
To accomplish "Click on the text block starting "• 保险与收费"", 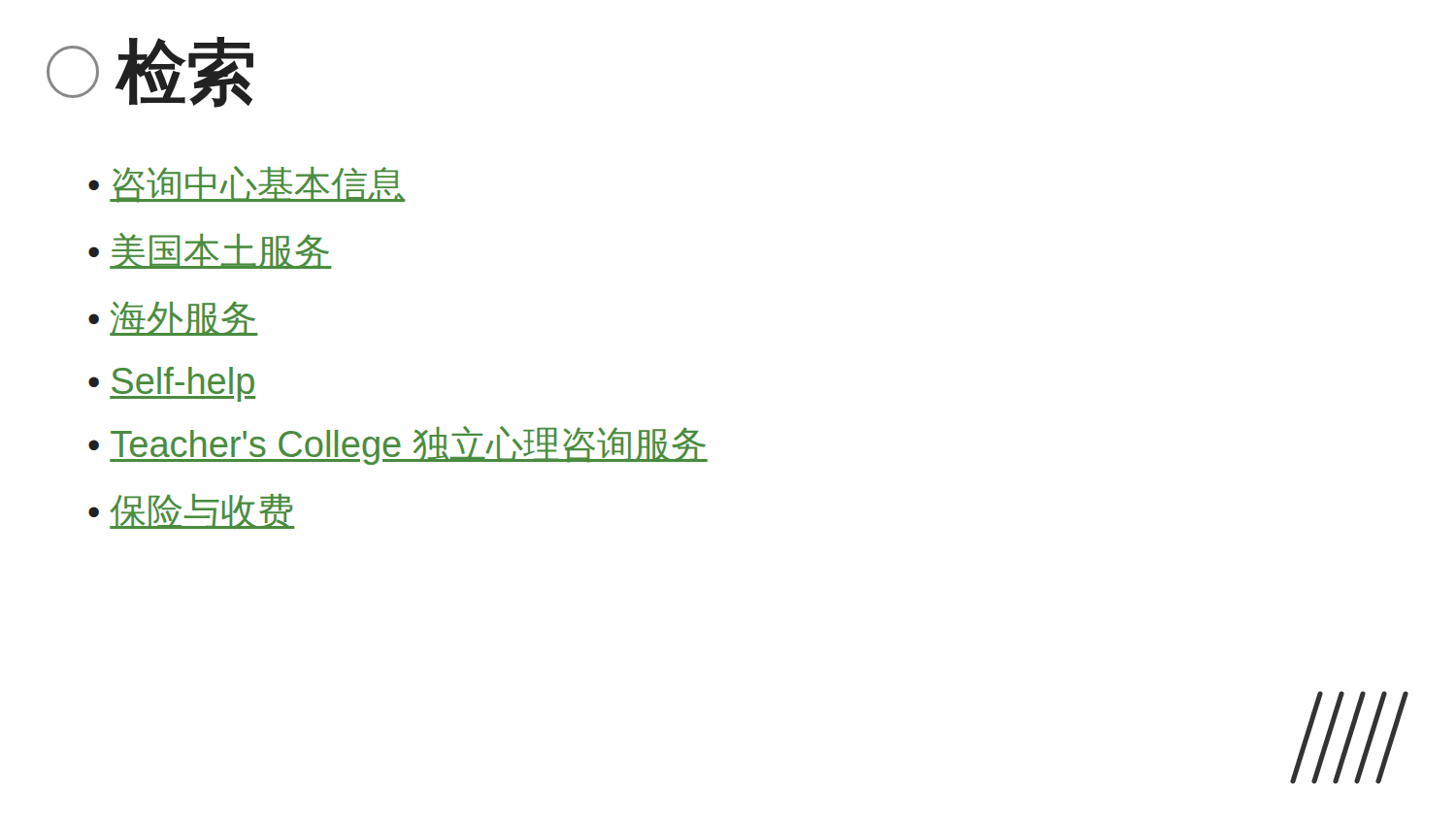I will click(x=191, y=512).
